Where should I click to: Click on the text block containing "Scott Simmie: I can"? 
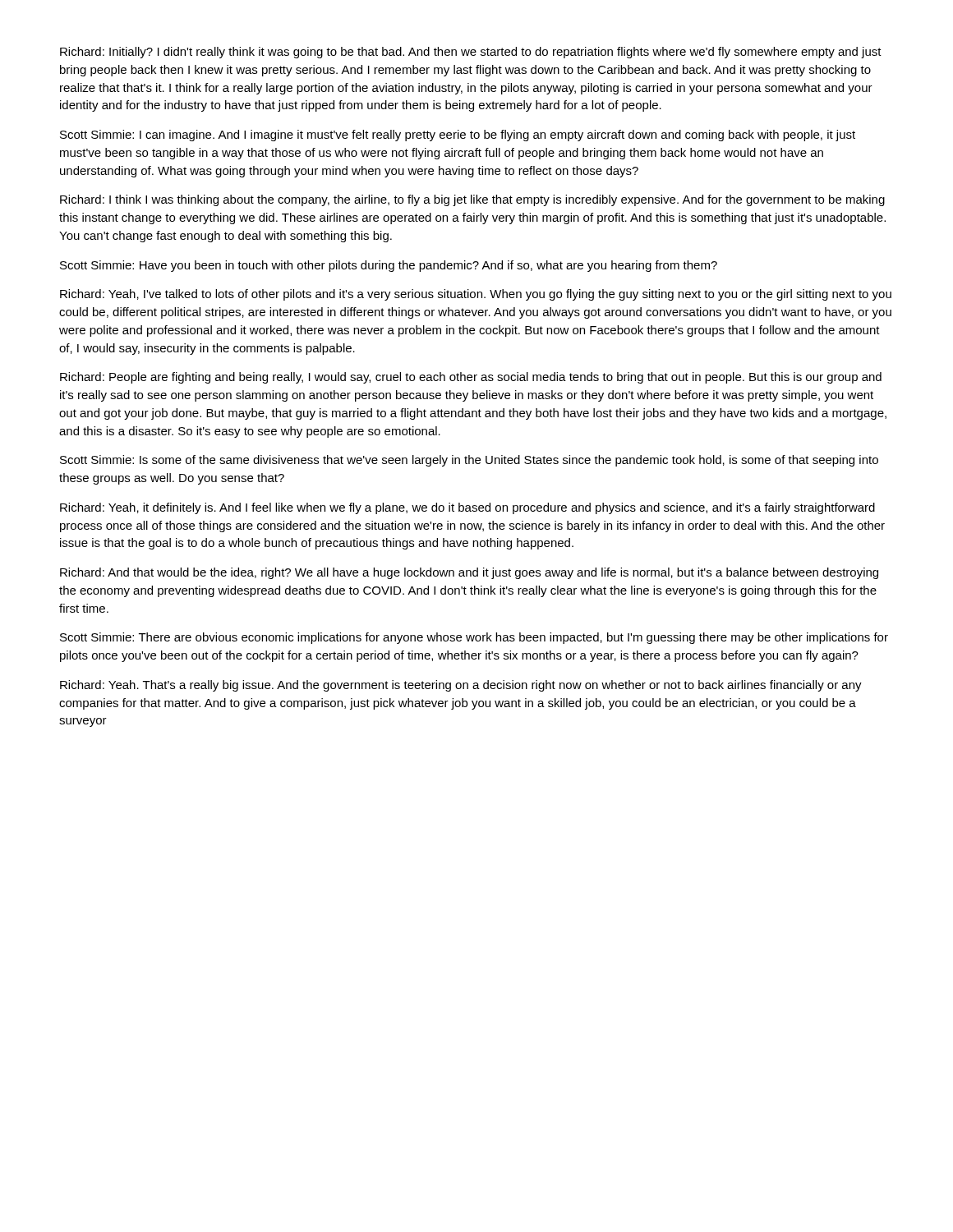click(x=457, y=152)
